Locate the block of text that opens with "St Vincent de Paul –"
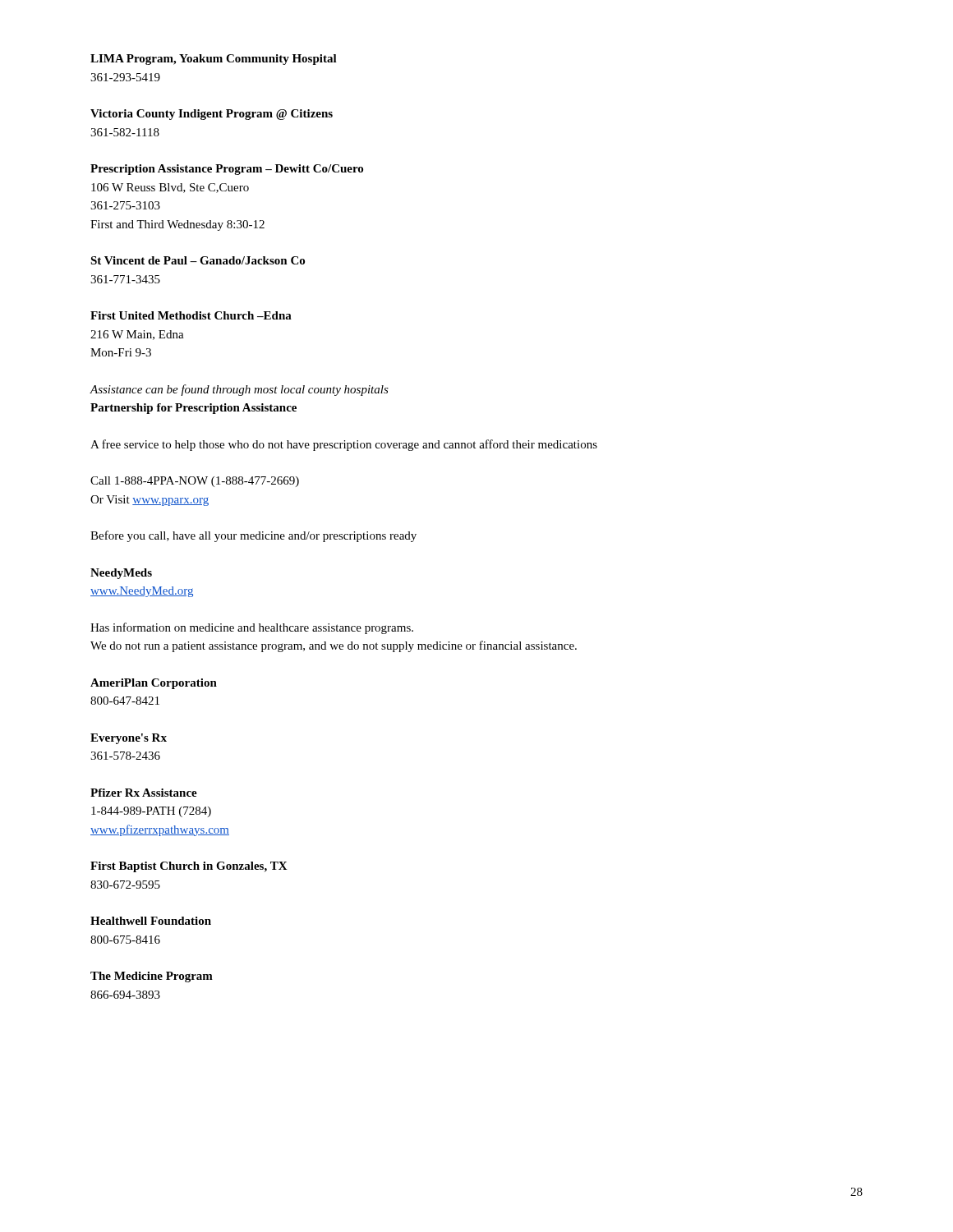Screen dimensions: 1232x953 pyautogui.click(x=198, y=270)
